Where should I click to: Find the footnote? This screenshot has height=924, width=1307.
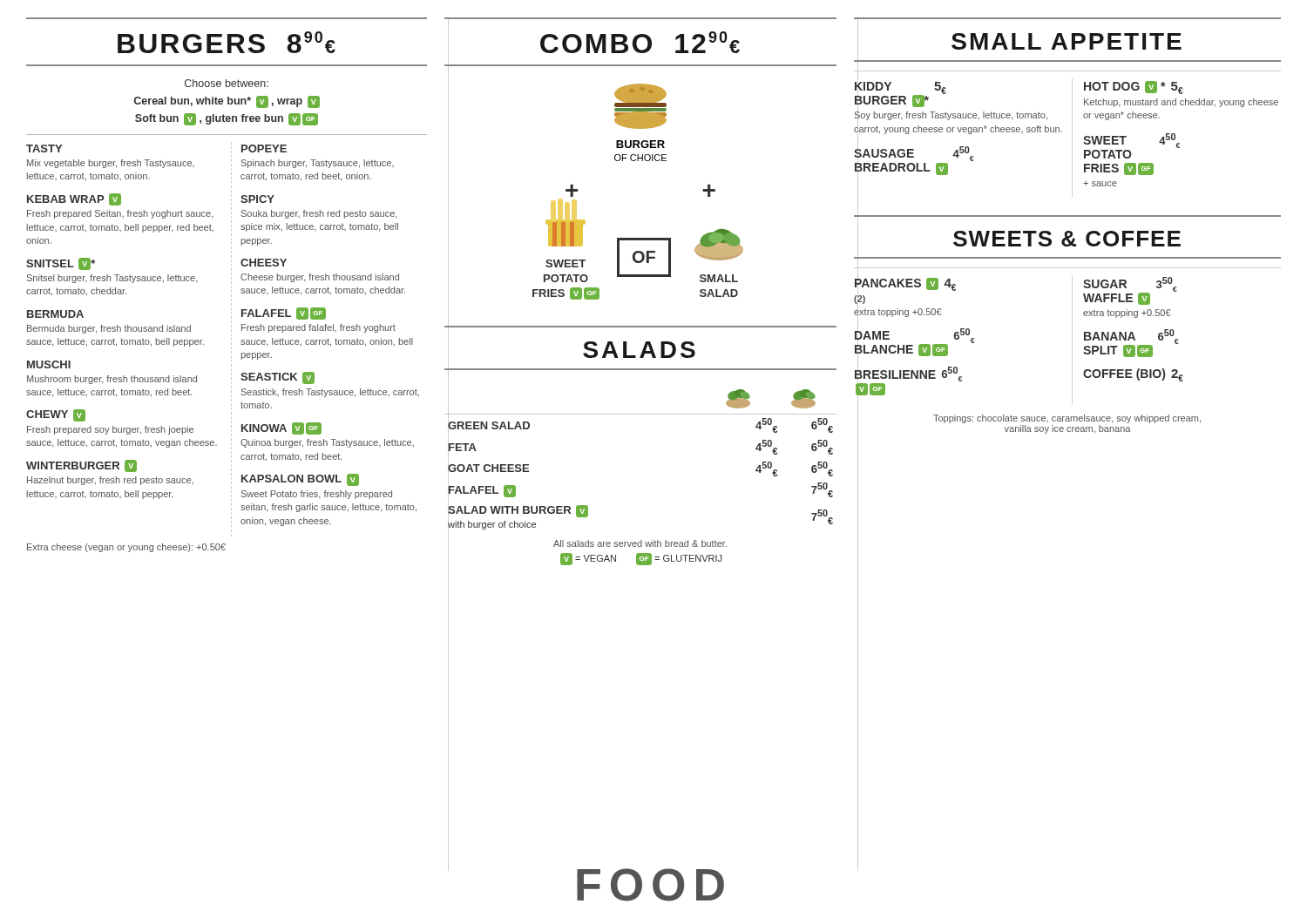coord(126,547)
